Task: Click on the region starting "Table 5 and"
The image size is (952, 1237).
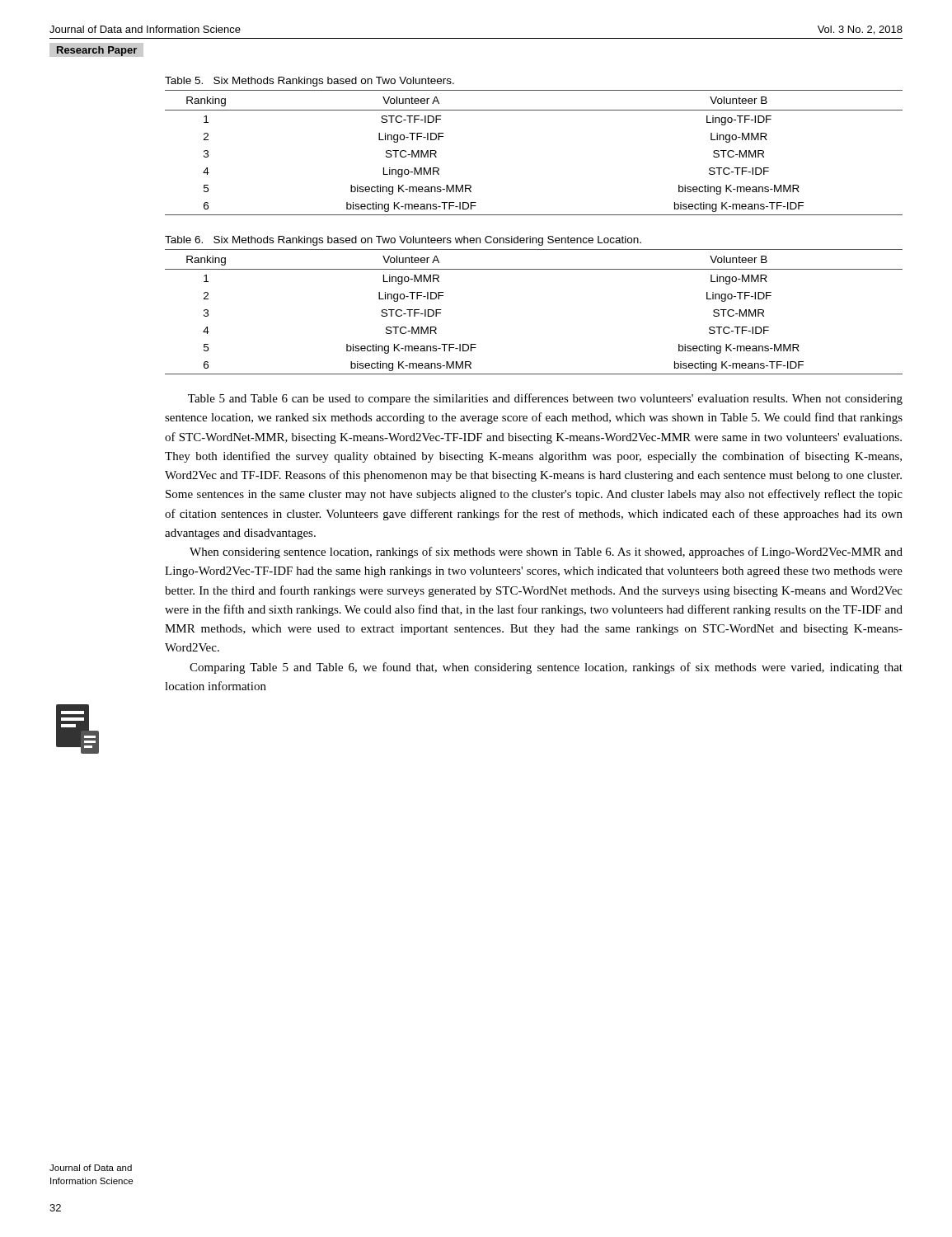Action: [534, 465]
